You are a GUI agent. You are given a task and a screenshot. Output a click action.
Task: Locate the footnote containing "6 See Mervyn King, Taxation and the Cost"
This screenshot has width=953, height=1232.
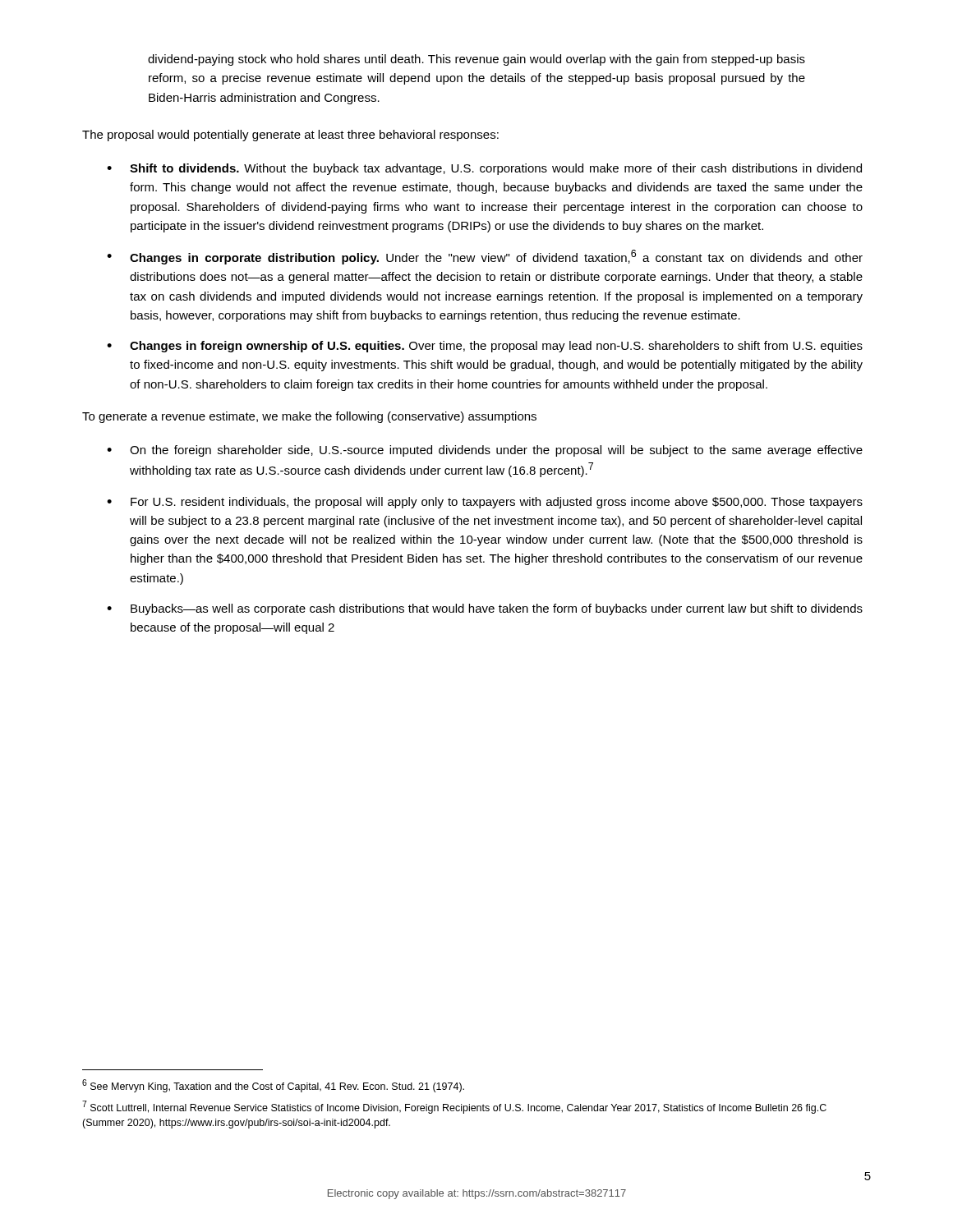[274, 1086]
